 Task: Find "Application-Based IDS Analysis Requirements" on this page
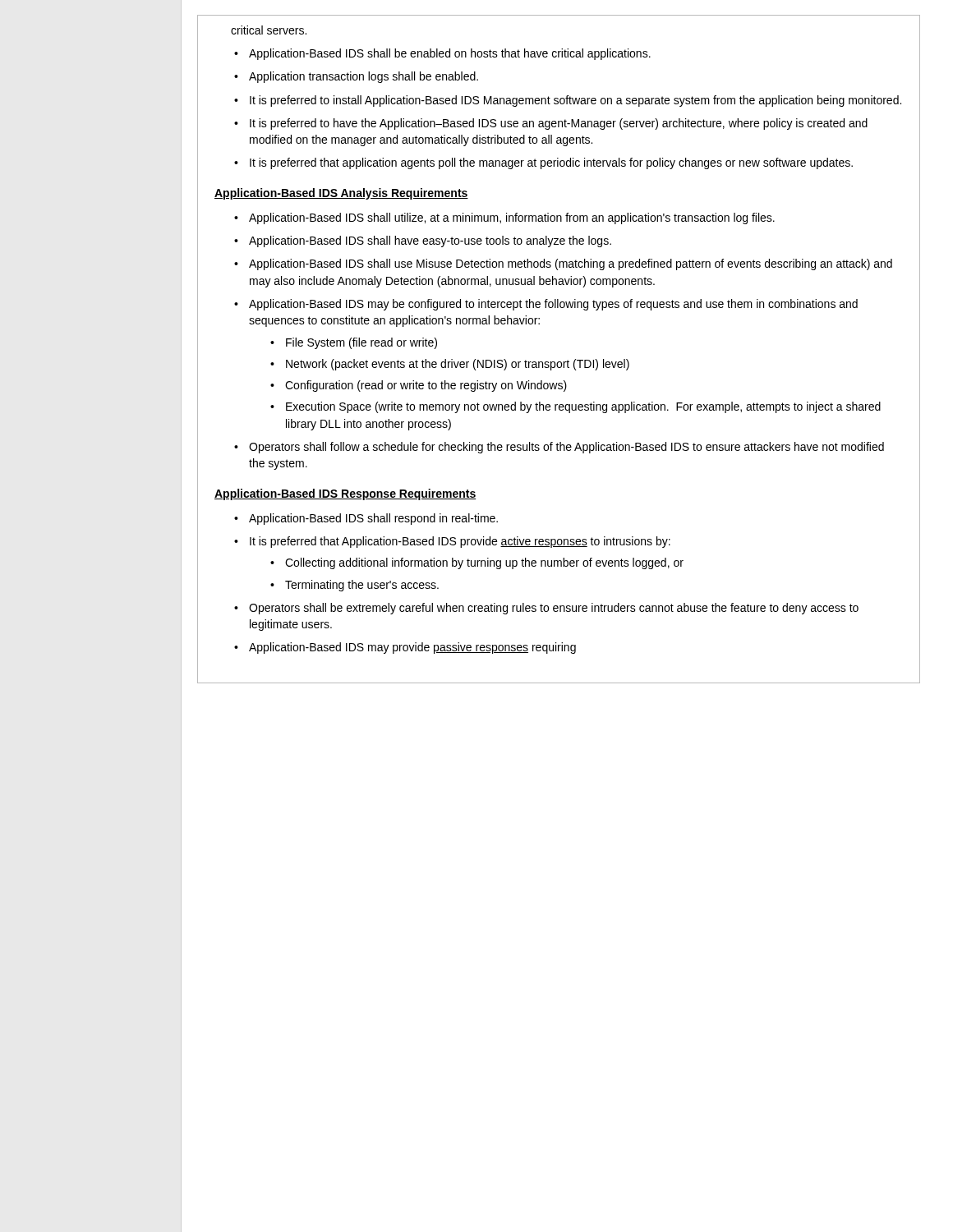[x=341, y=194]
